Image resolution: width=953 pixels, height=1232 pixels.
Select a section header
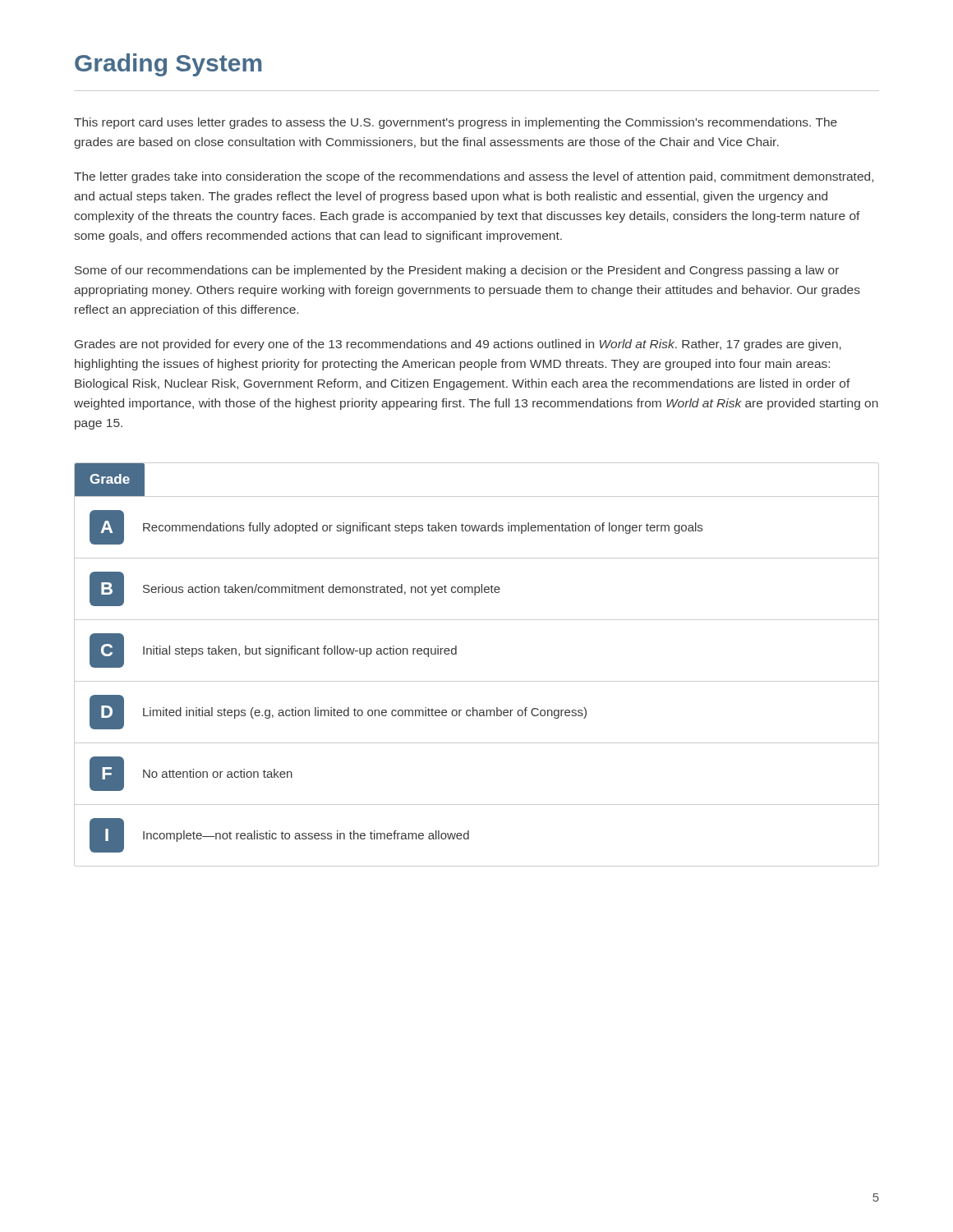click(x=110, y=480)
